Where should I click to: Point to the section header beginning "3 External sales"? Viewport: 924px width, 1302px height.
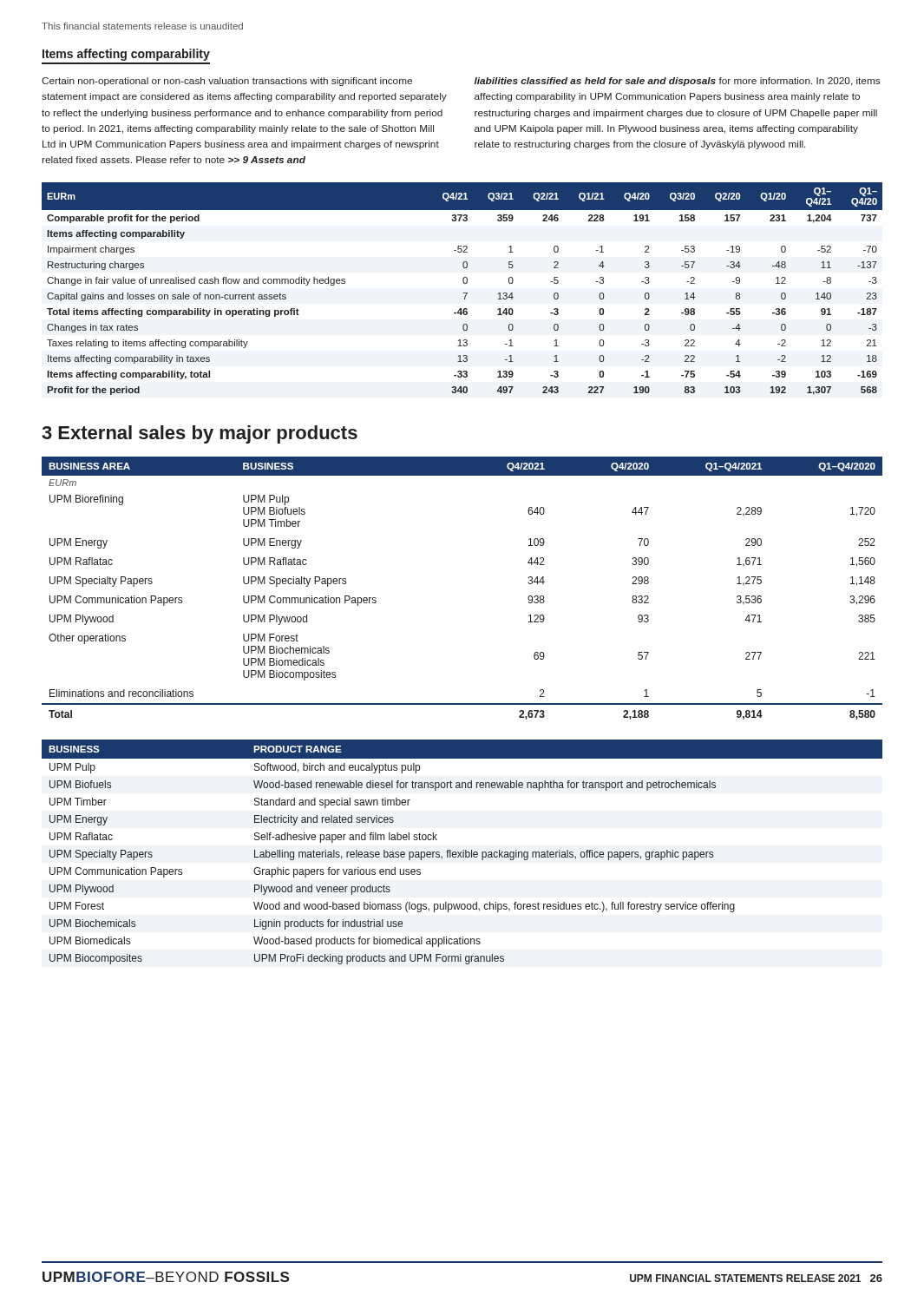(x=200, y=432)
